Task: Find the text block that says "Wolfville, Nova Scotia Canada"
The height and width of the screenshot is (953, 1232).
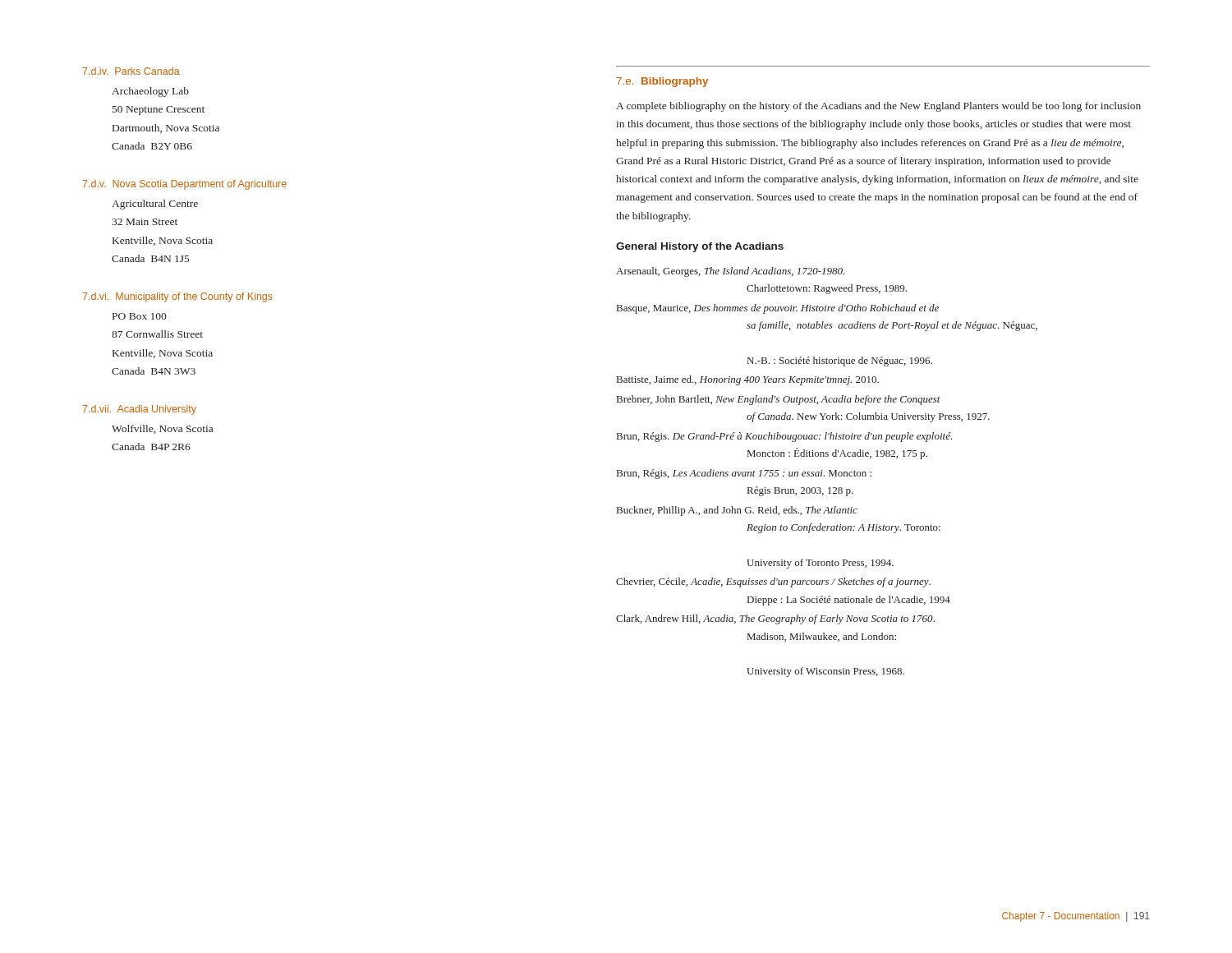Action: pos(163,438)
